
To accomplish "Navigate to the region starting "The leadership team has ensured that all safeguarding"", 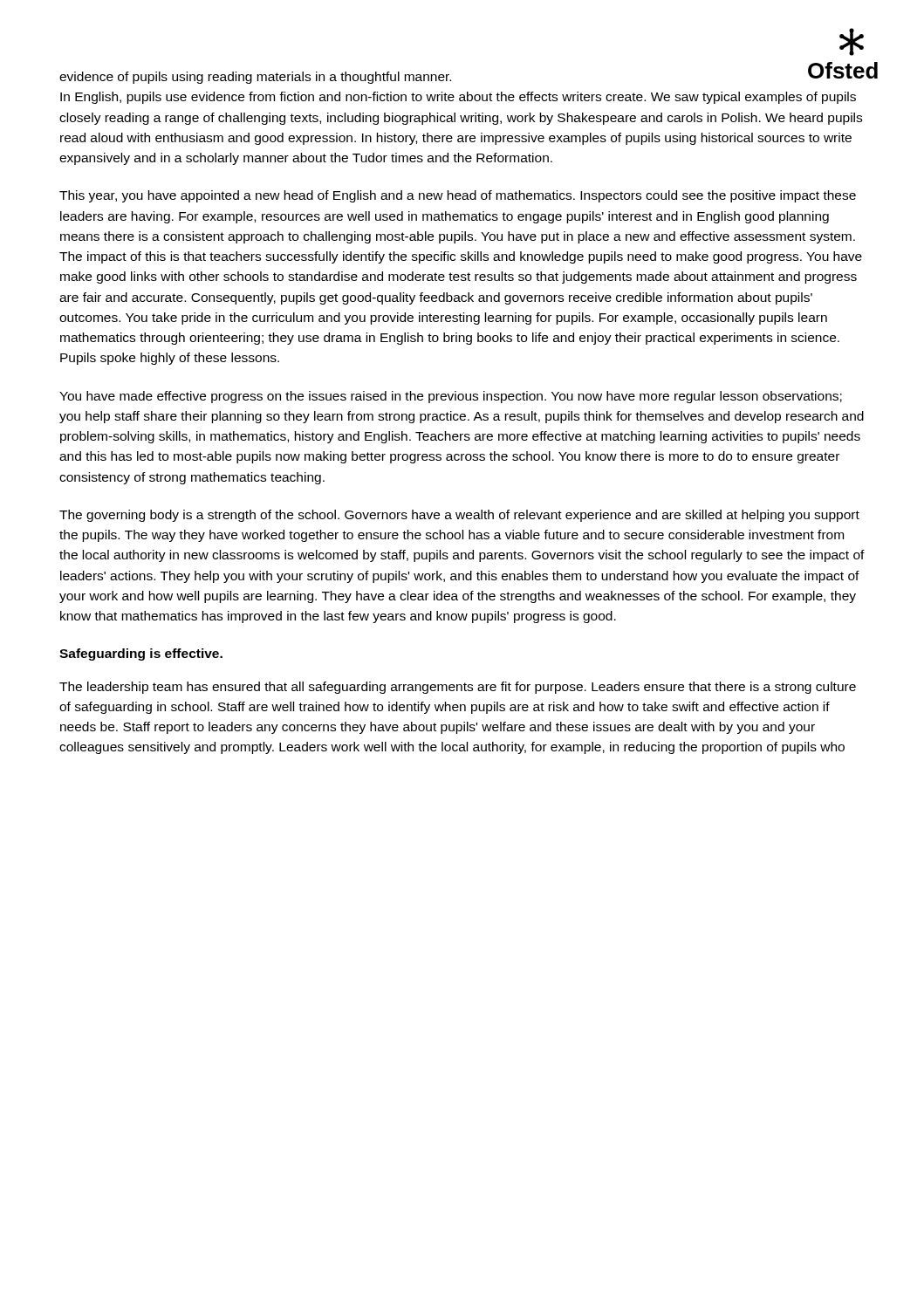I will [x=458, y=716].
